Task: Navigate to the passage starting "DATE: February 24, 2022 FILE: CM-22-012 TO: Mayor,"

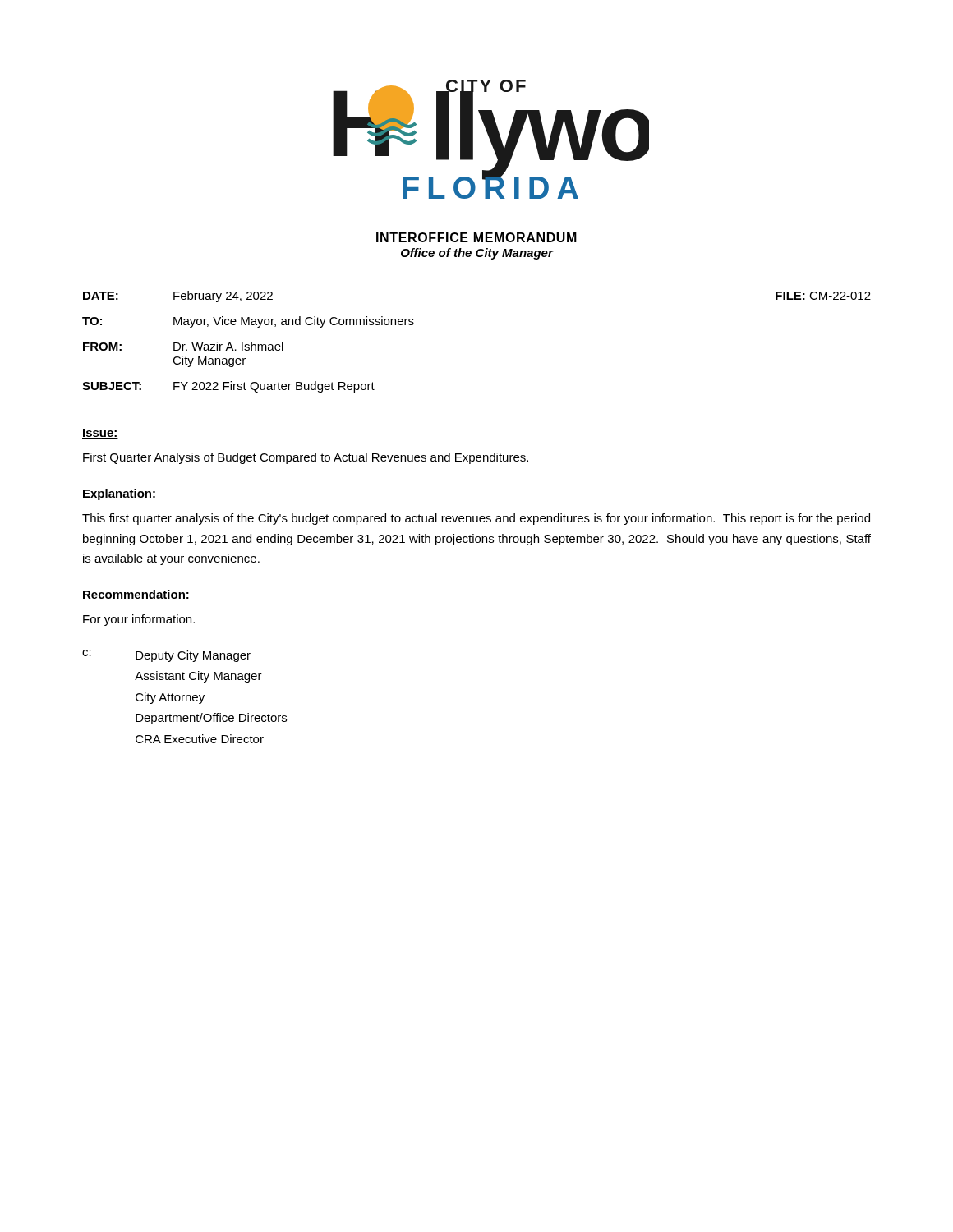Action: point(102,296)
